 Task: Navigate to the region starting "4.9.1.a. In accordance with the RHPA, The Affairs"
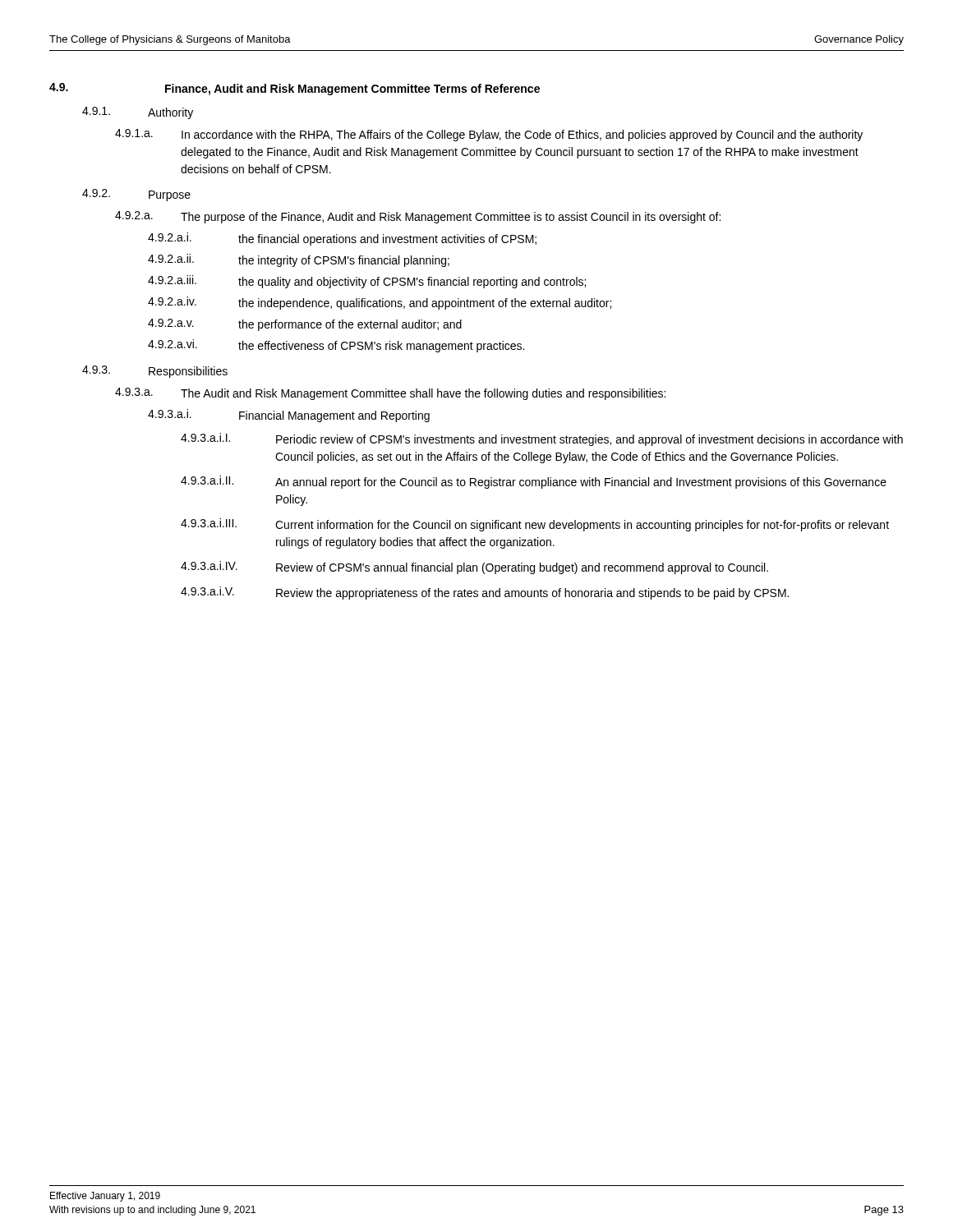[509, 152]
